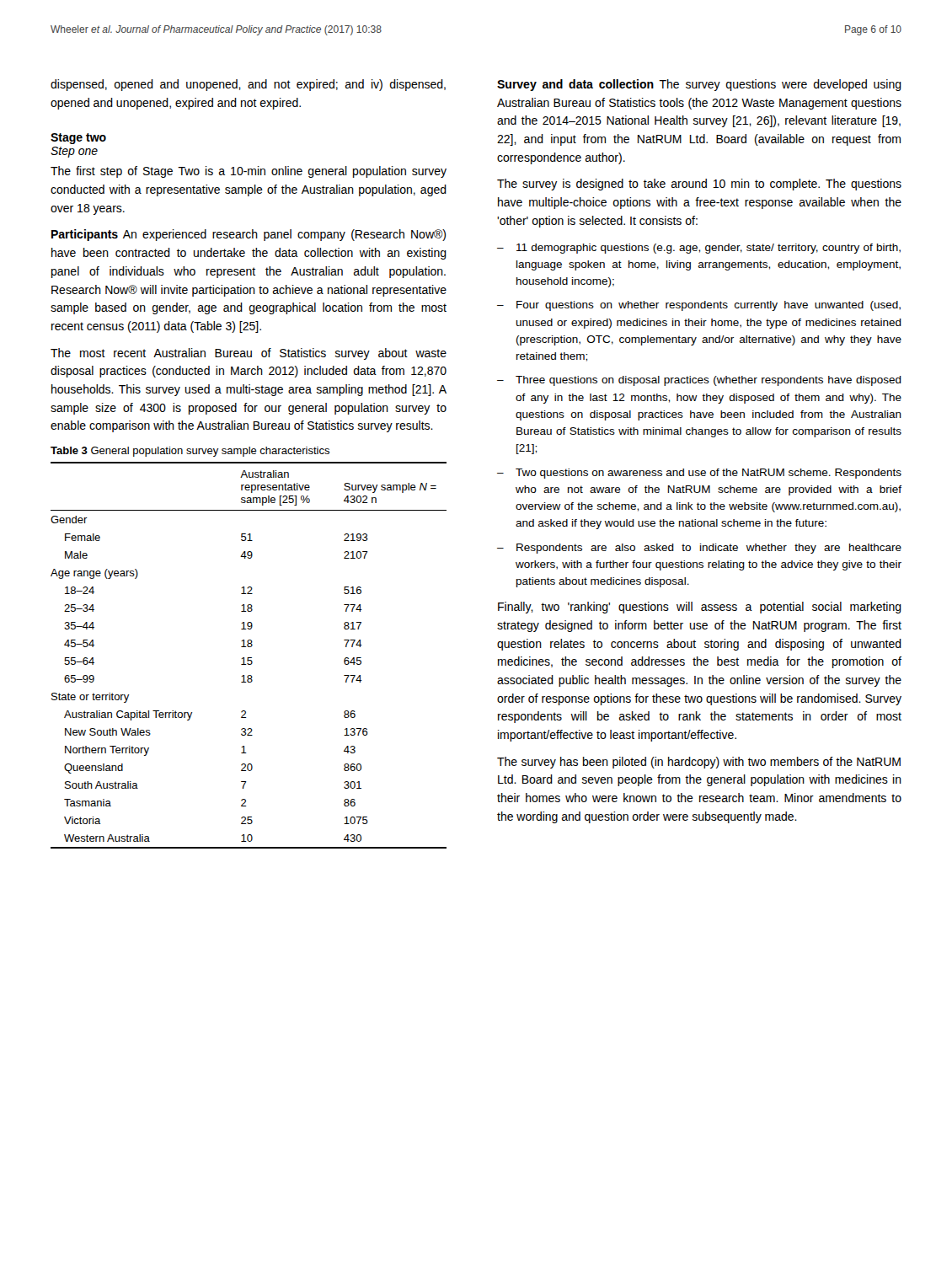Locate the list item that says "Two questions on awareness and use of"
This screenshot has width=952, height=1264.
coord(709,497)
